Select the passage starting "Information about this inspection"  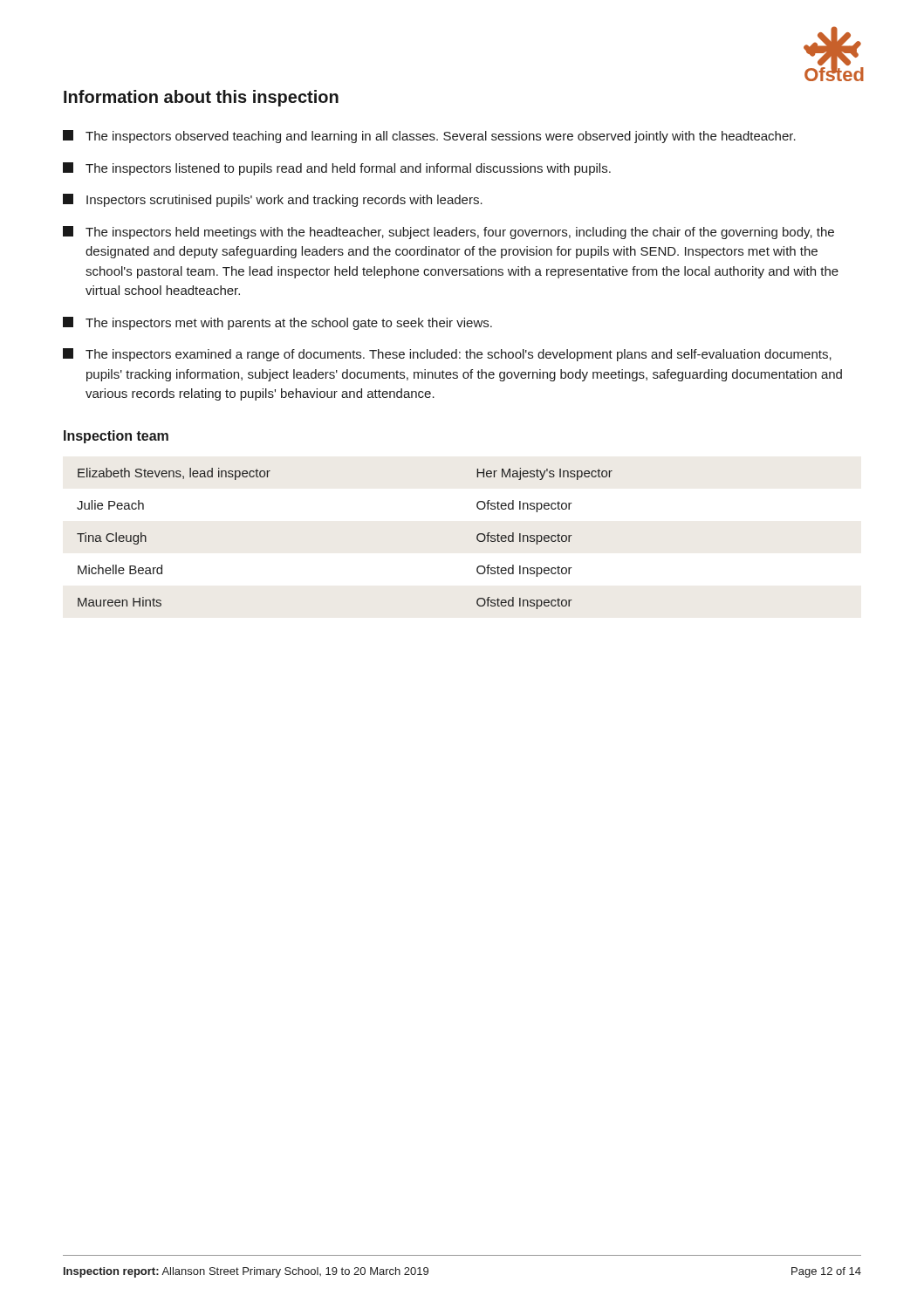pos(201,98)
